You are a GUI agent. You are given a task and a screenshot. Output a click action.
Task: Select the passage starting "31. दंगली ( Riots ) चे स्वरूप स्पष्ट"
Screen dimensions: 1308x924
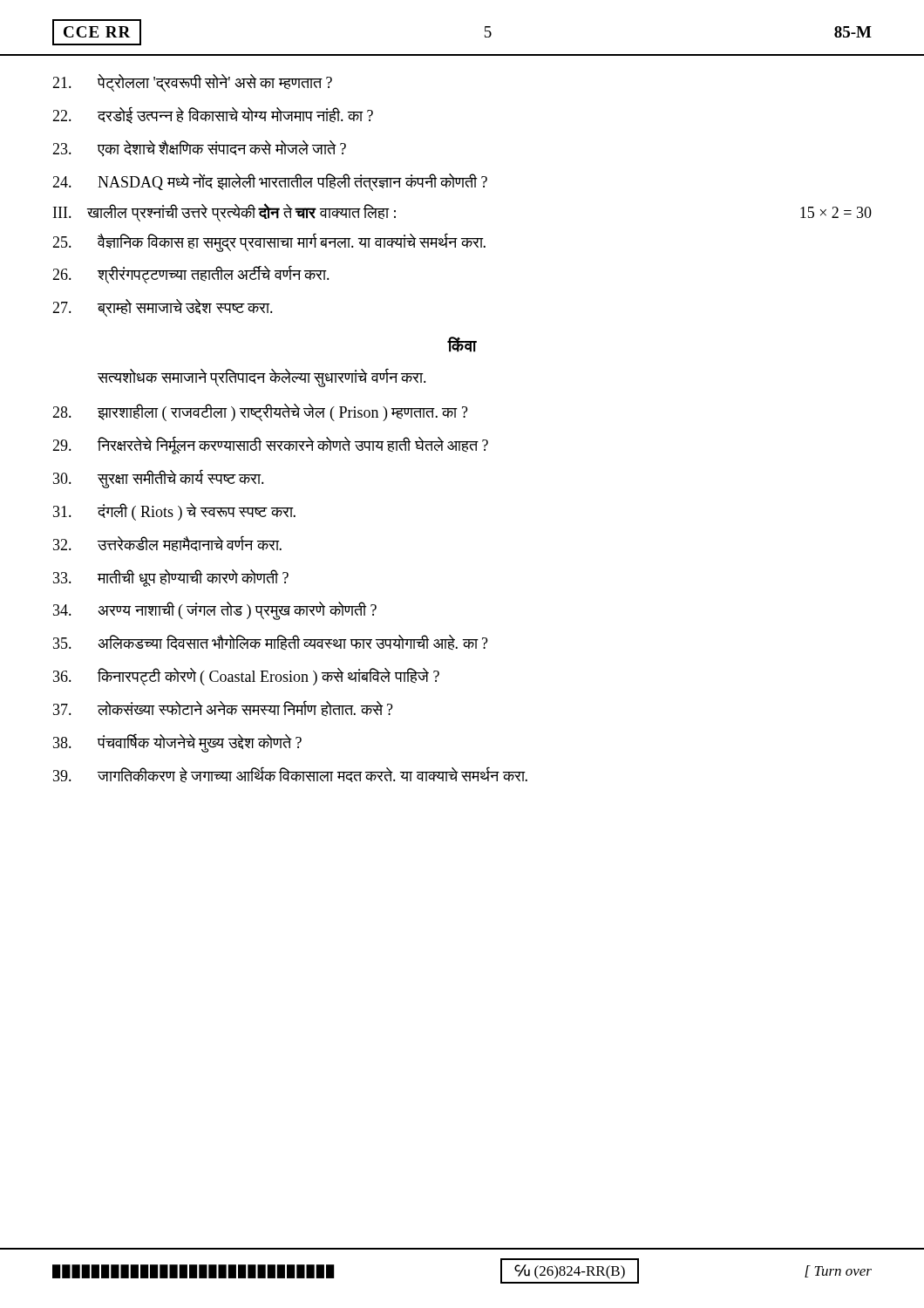(174, 512)
